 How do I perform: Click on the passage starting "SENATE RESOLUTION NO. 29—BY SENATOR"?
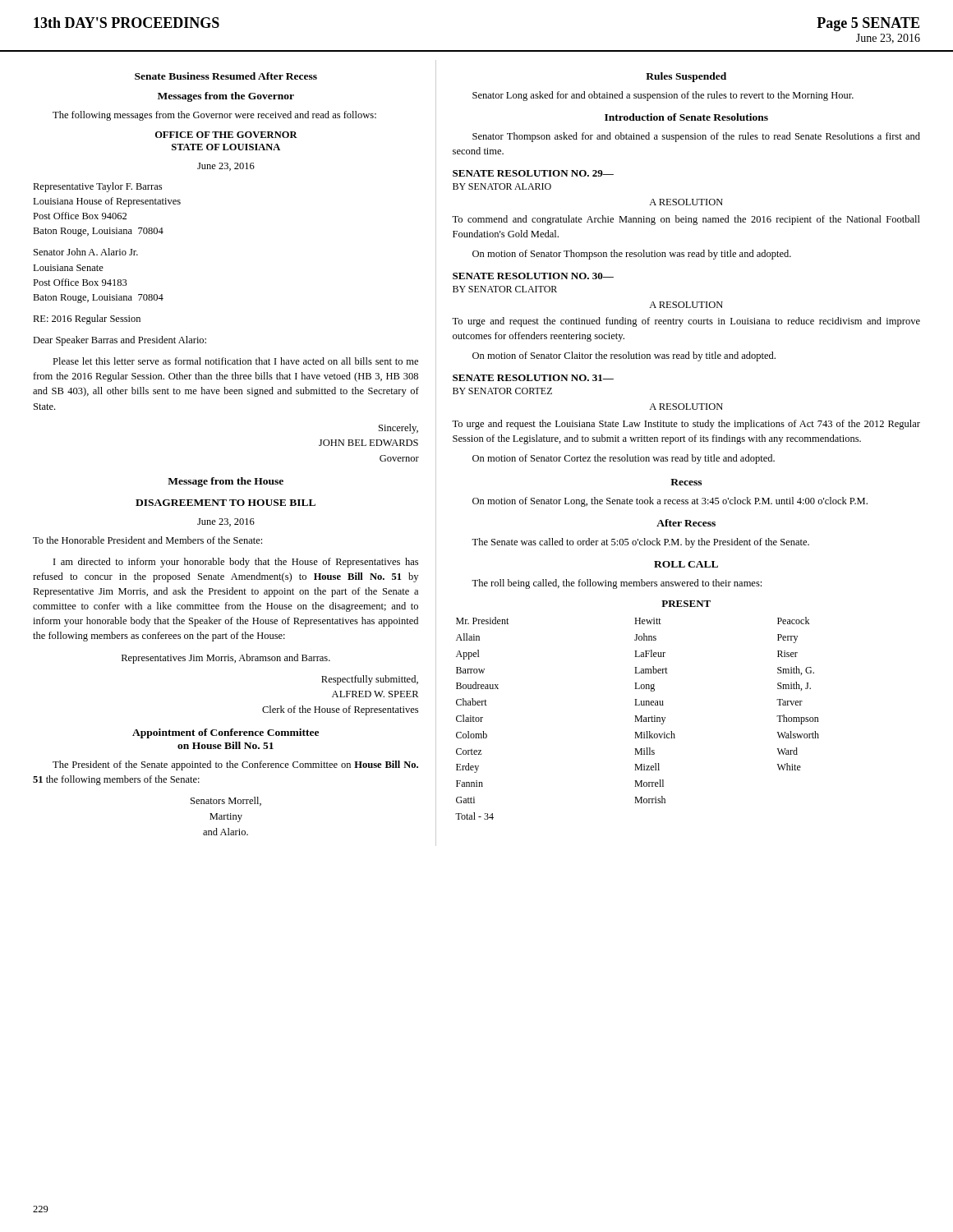click(533, 180)
